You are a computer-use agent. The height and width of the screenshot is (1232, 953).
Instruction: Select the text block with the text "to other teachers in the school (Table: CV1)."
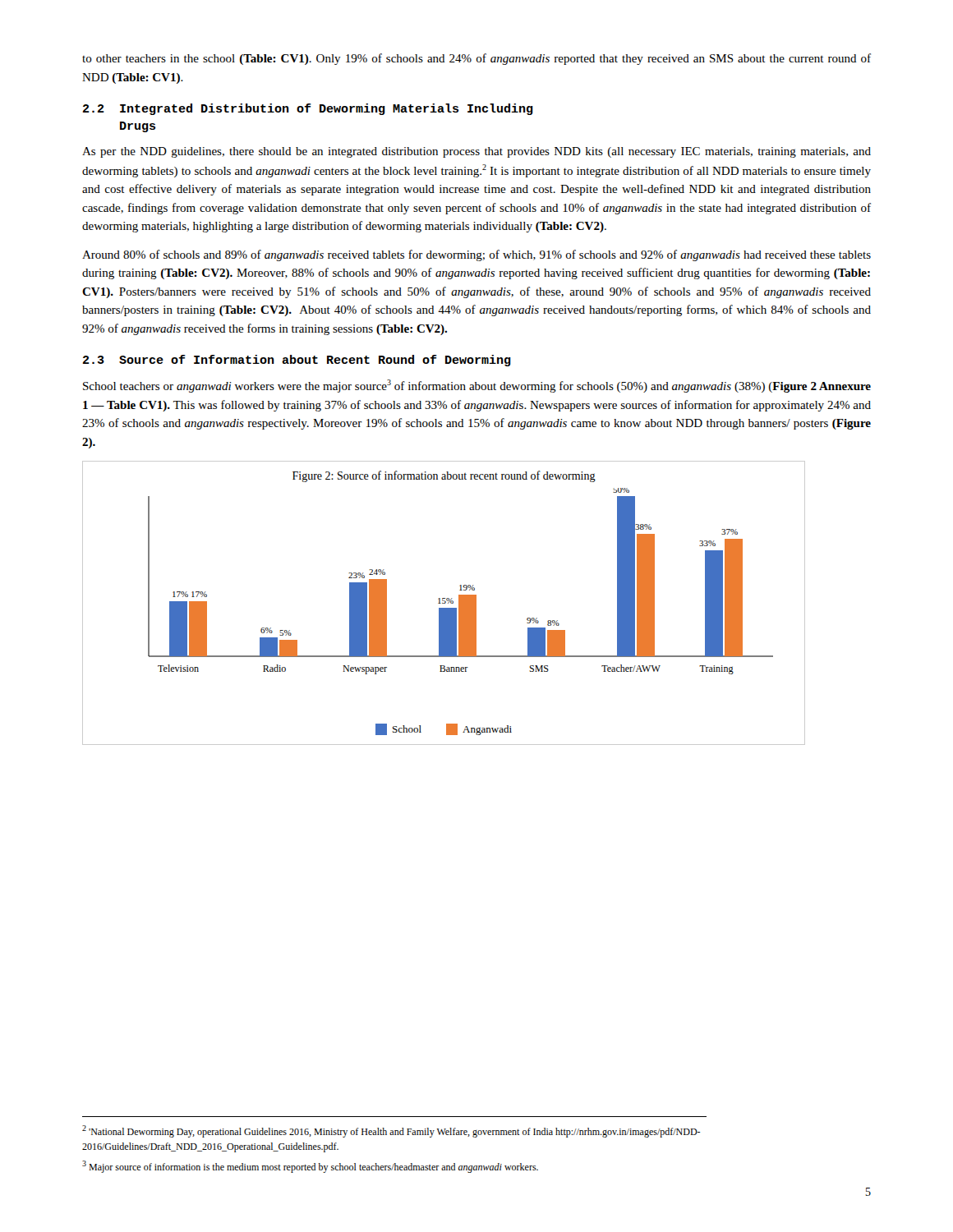[476, 68]
